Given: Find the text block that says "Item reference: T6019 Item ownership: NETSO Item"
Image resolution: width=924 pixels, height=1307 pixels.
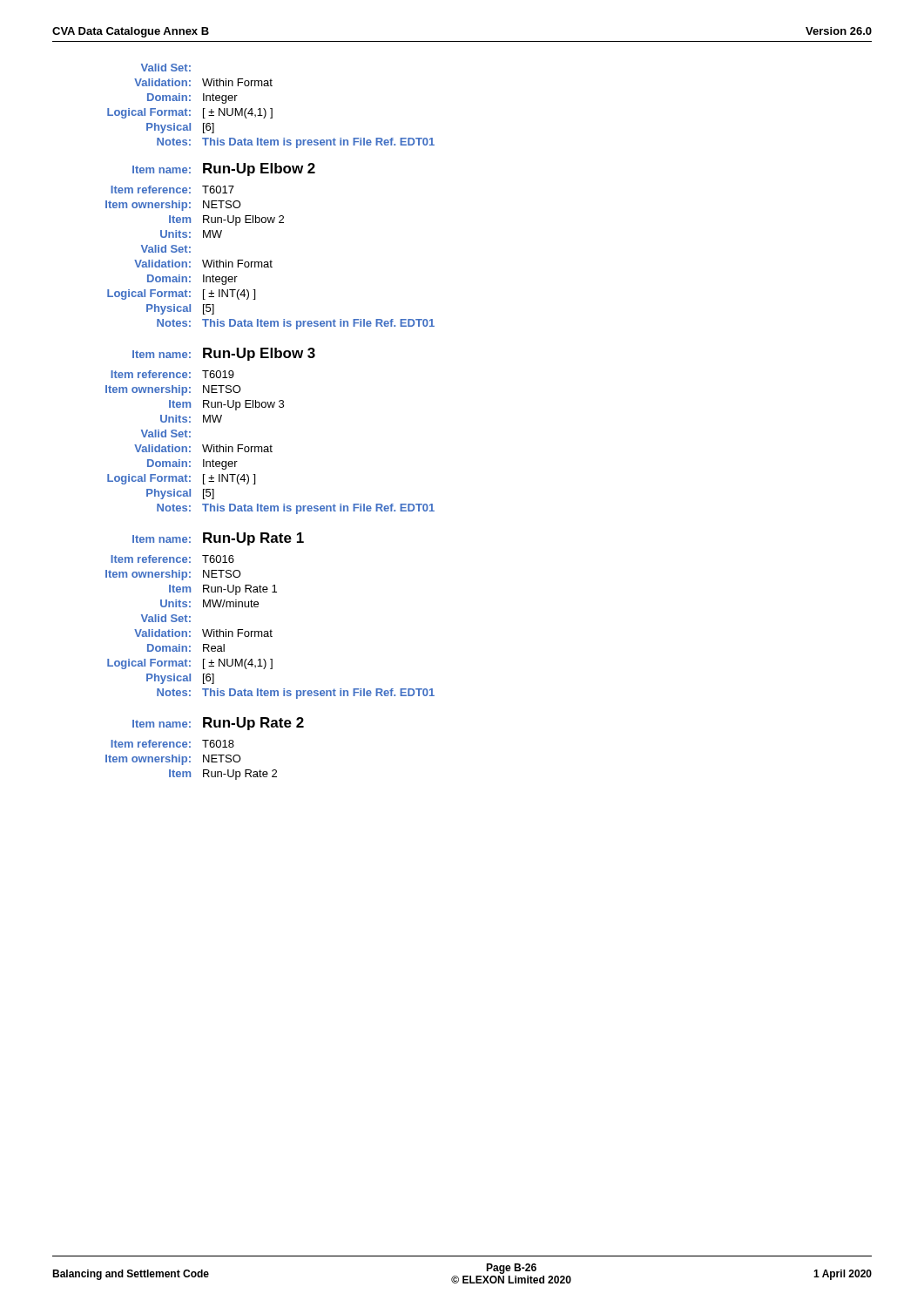Looking at the screenshot, I should 172,374.
